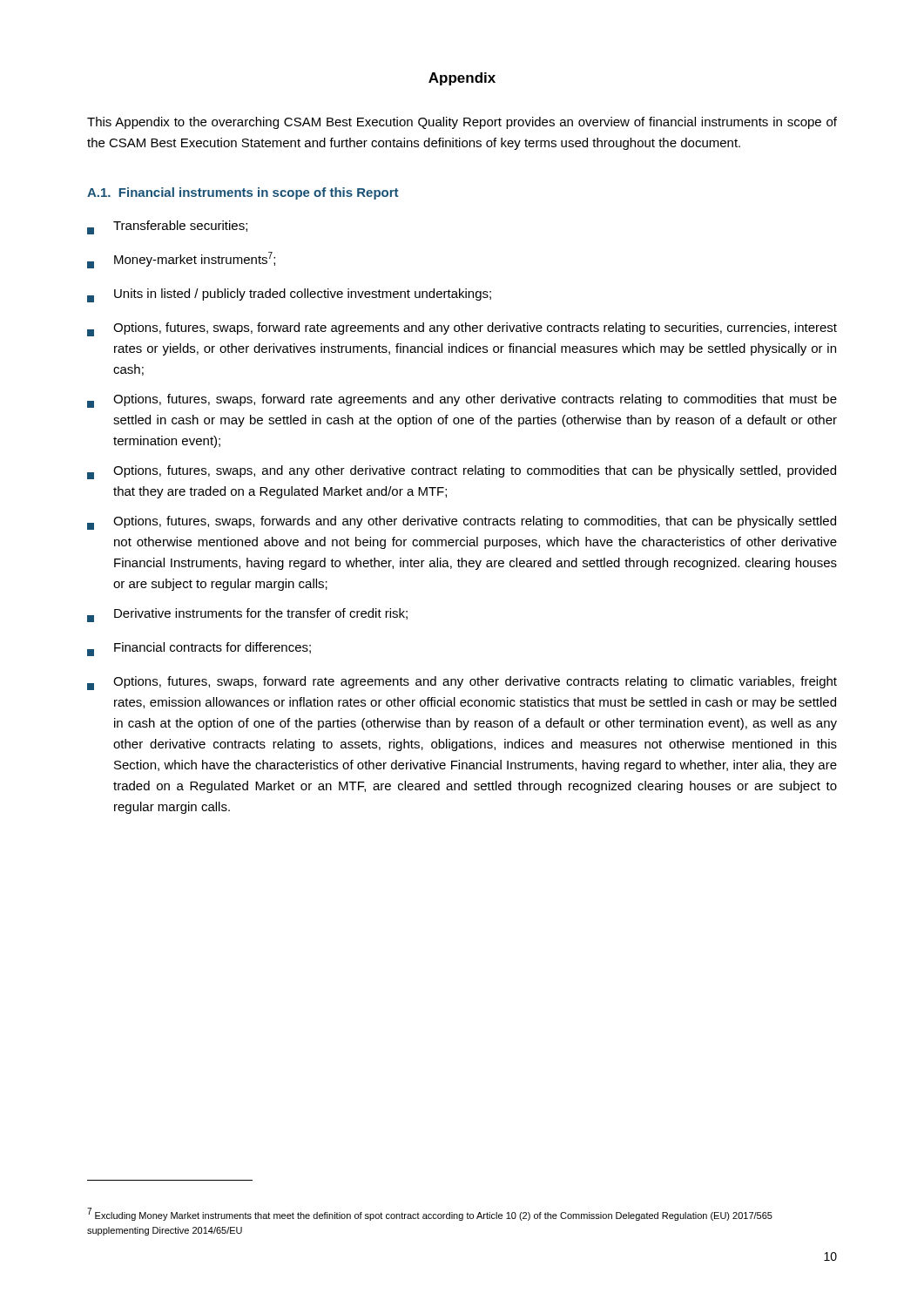The height and width of the screenshot is (1307, 924).
Task: Point to the text block starting "Options, futures, swaps, and any other derivative"
Action: [462, 481]
